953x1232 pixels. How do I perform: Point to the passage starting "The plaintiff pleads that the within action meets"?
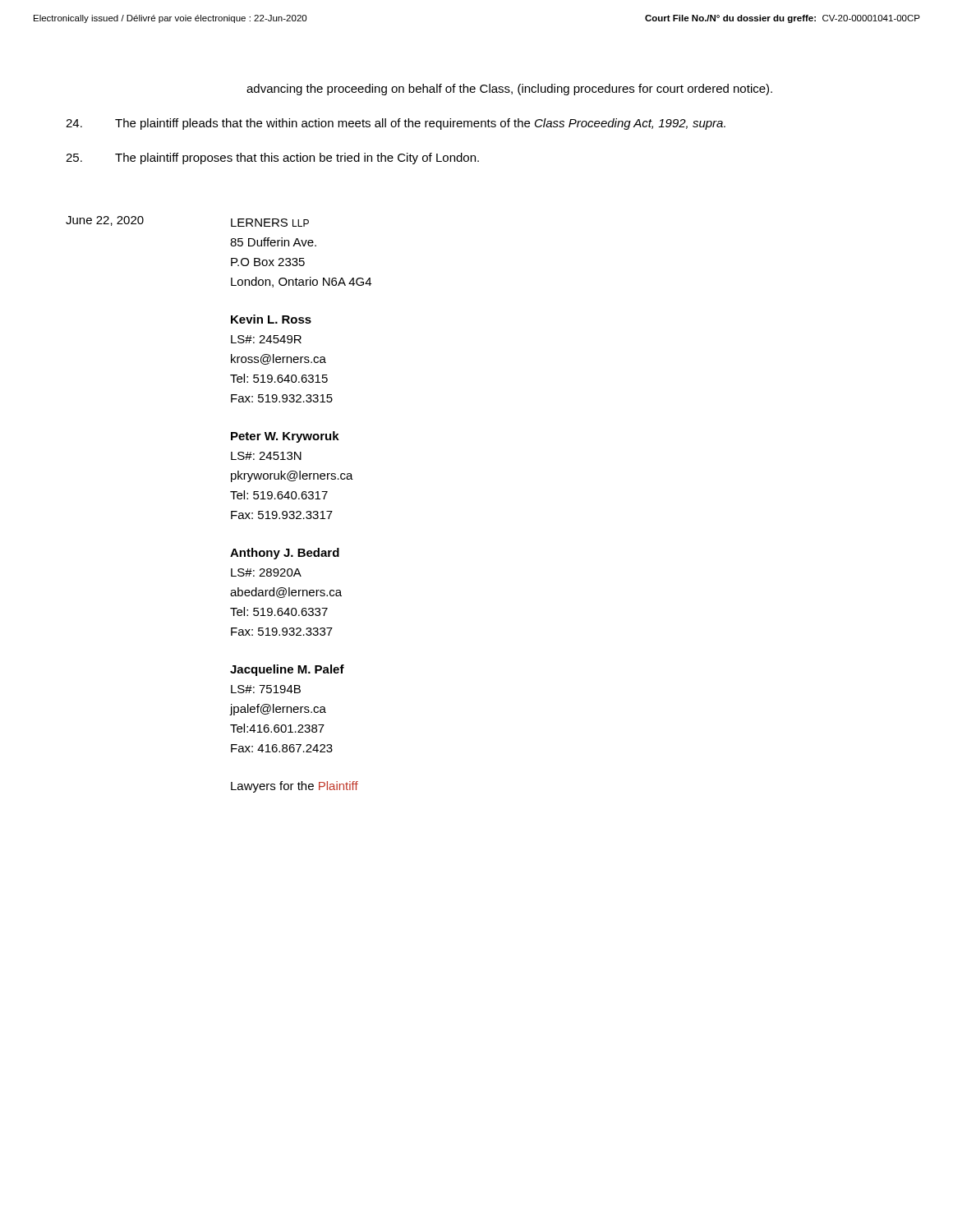click(x=476, y=123)
